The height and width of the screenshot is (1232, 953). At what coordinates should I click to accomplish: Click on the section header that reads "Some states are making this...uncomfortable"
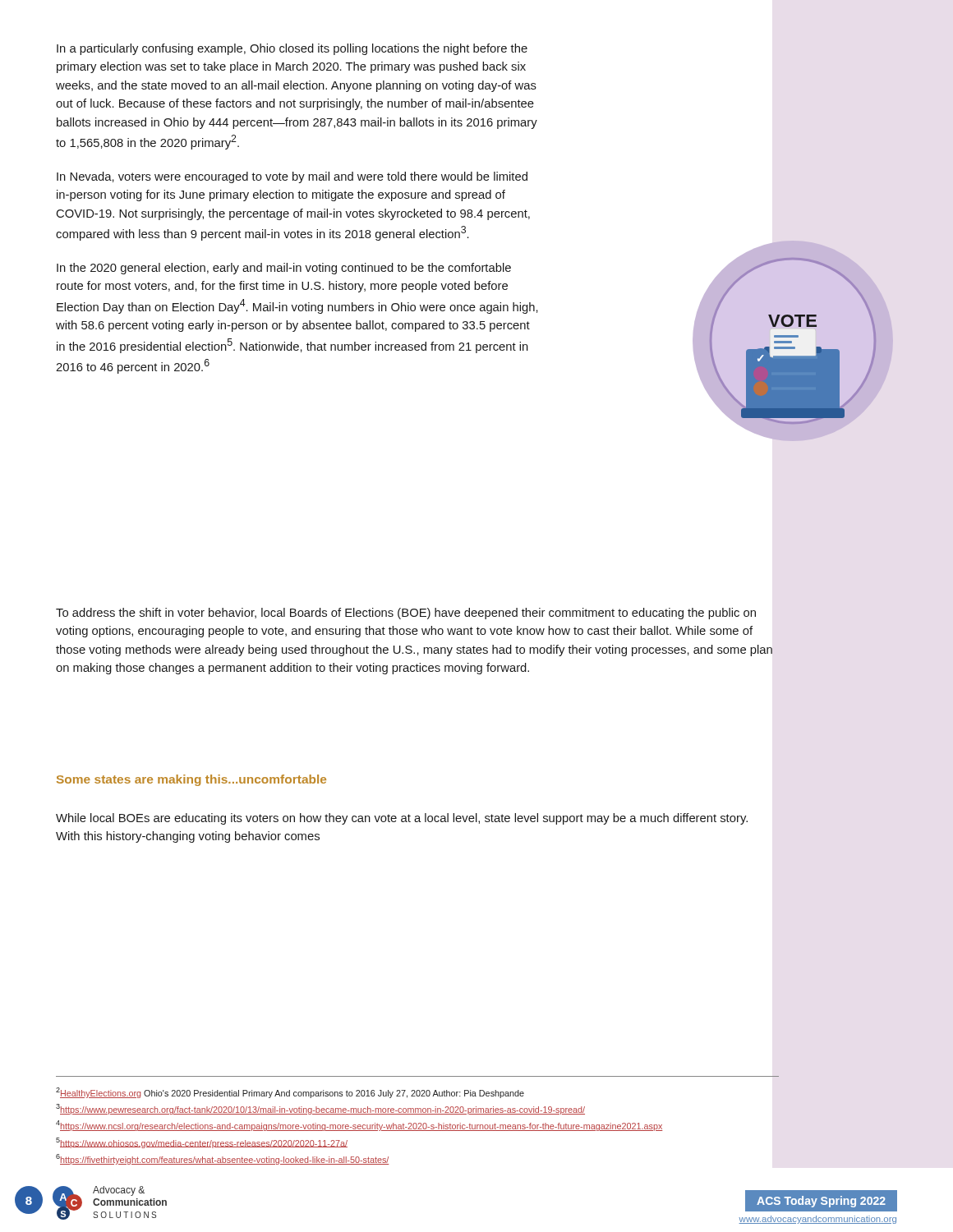(191, 779)
